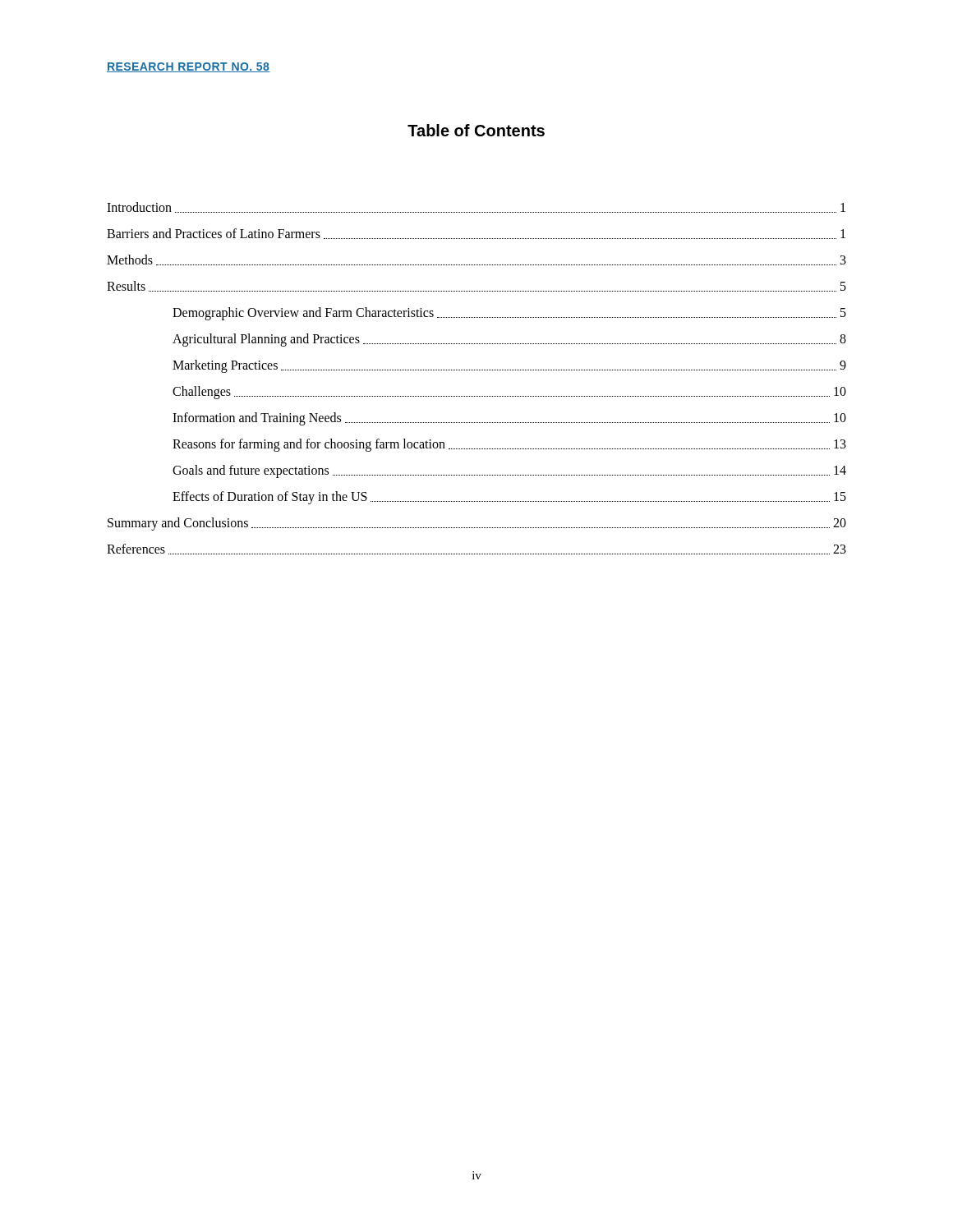
Task: Locate the list item containing "Effects of Duration of Stay"
Action: coord(509,497)
